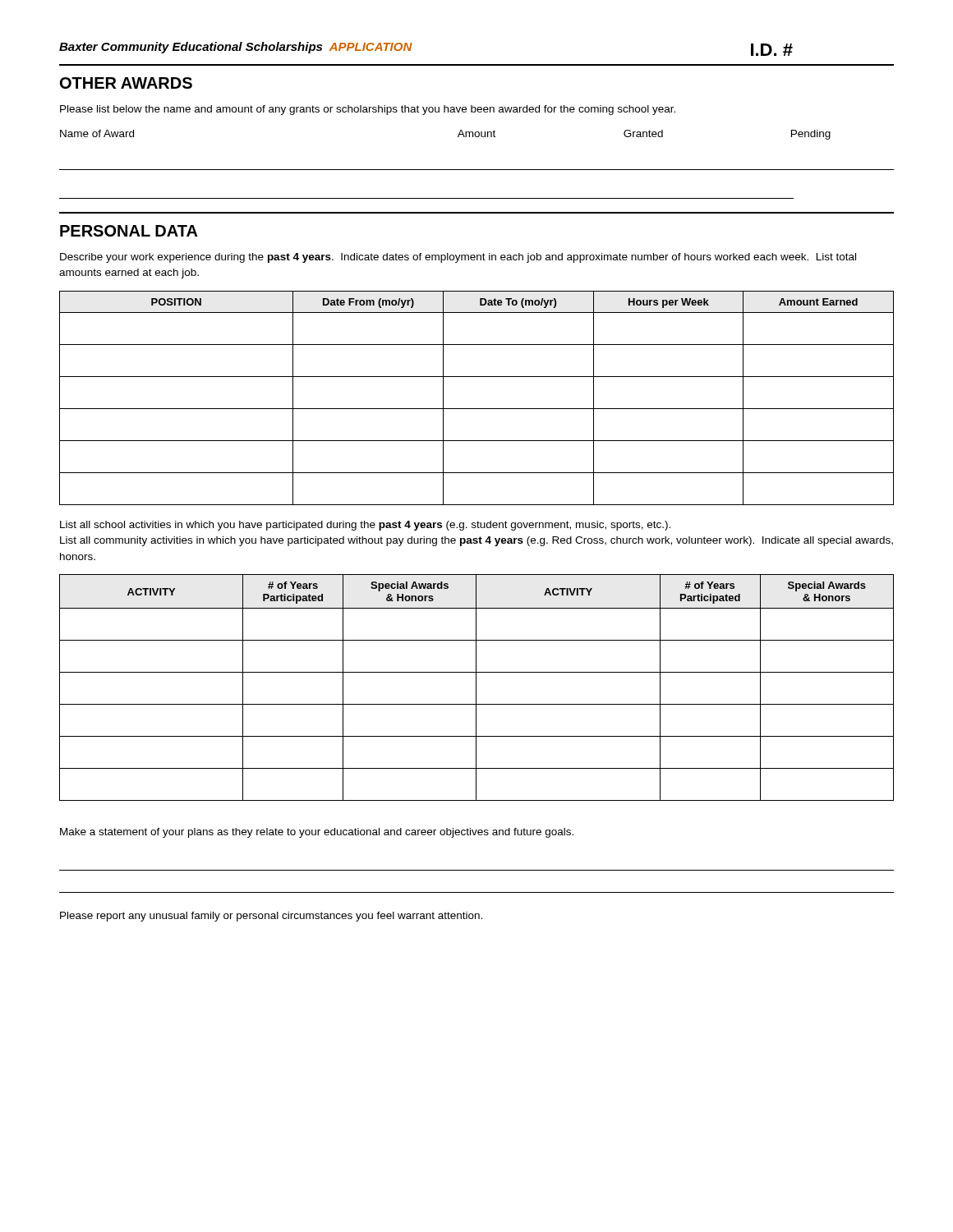Viewport: 953px width, 1232px height.
Task: Select the table that reads "Date From (mo/yr)"
Action: click(476, 398)
